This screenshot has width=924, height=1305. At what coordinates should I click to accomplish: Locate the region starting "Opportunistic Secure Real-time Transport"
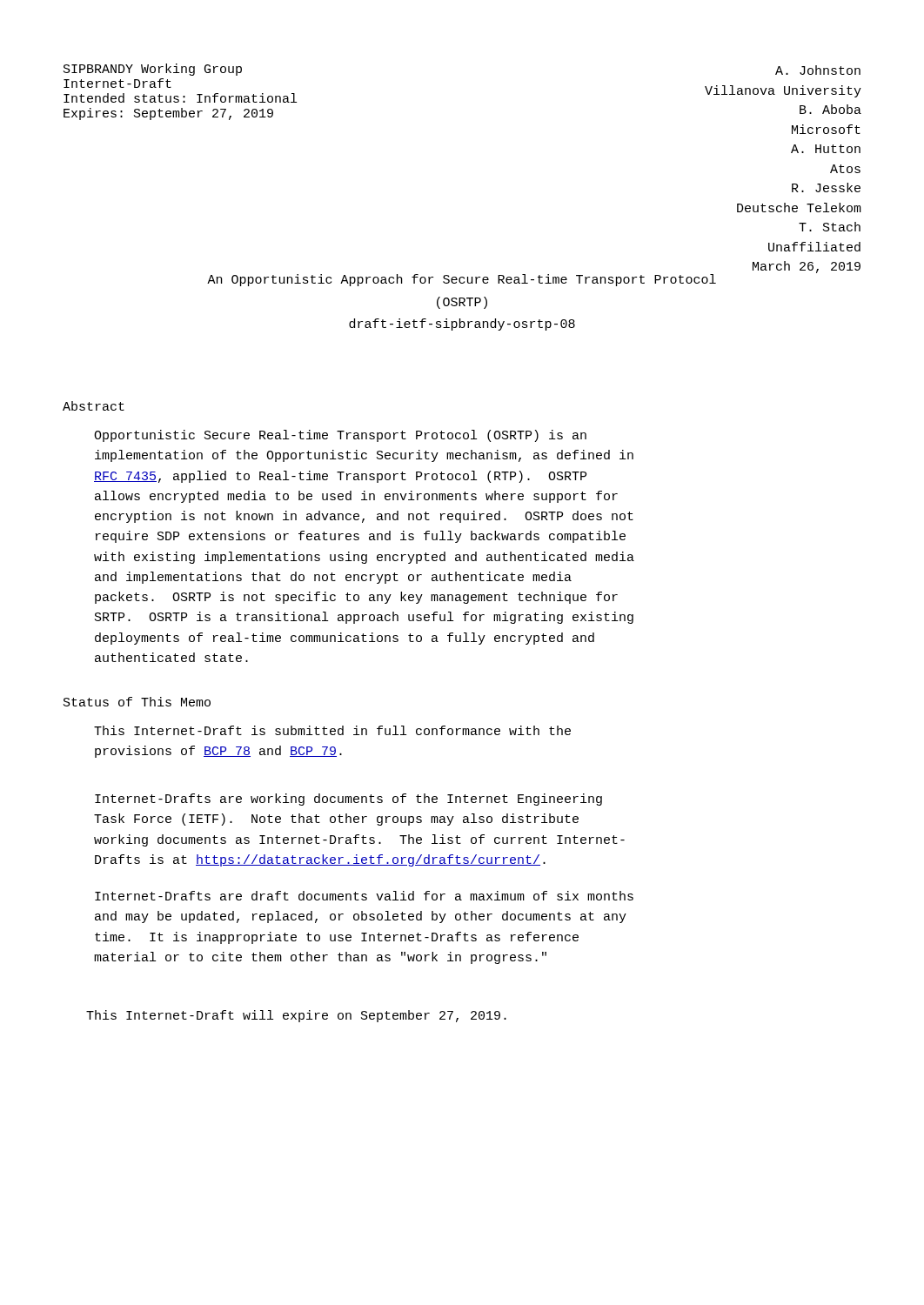pos(364,548)
